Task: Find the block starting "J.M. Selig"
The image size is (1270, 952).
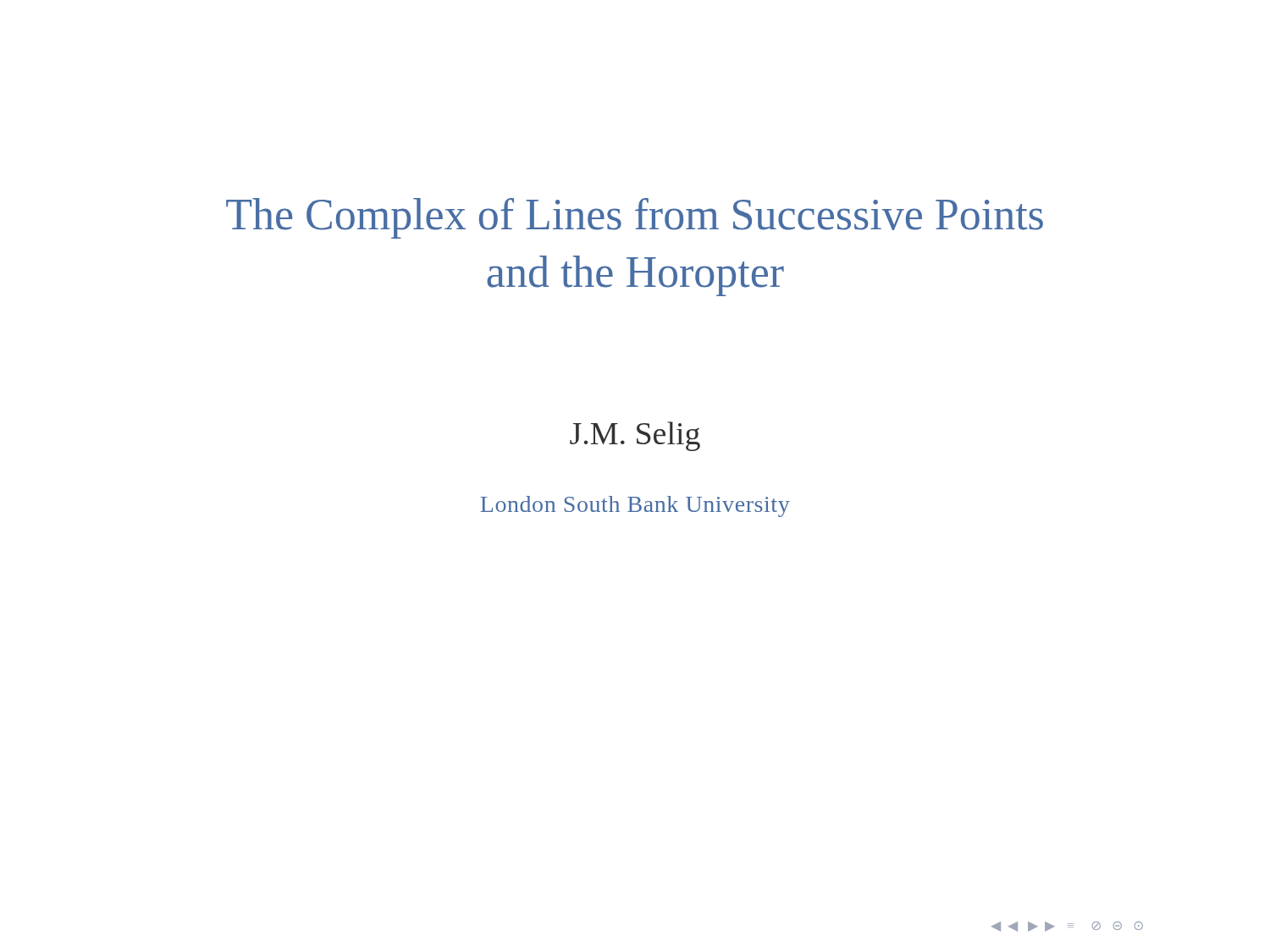Action: [635, 433]
